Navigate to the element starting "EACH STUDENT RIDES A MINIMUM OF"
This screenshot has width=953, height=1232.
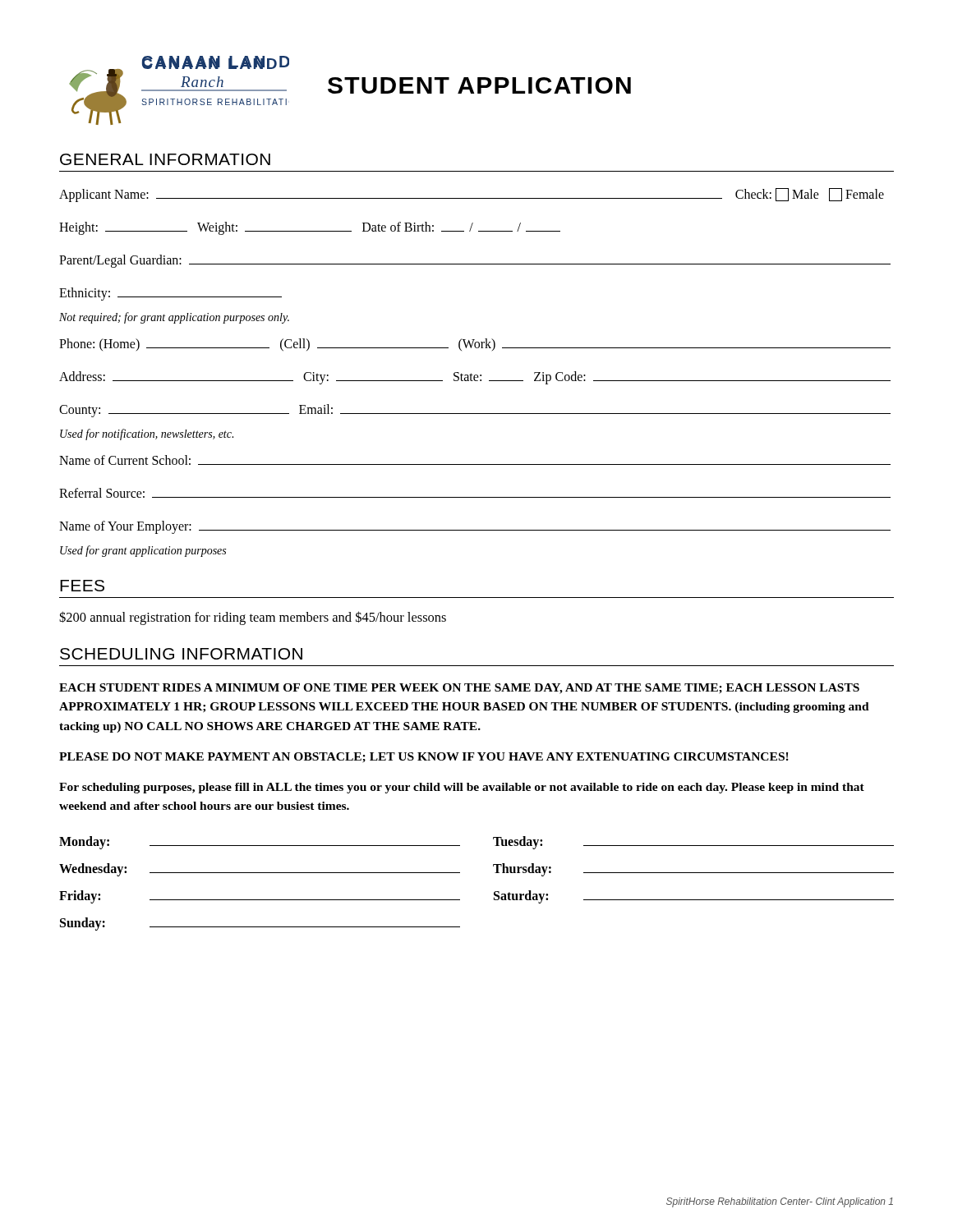coord(464,706)
